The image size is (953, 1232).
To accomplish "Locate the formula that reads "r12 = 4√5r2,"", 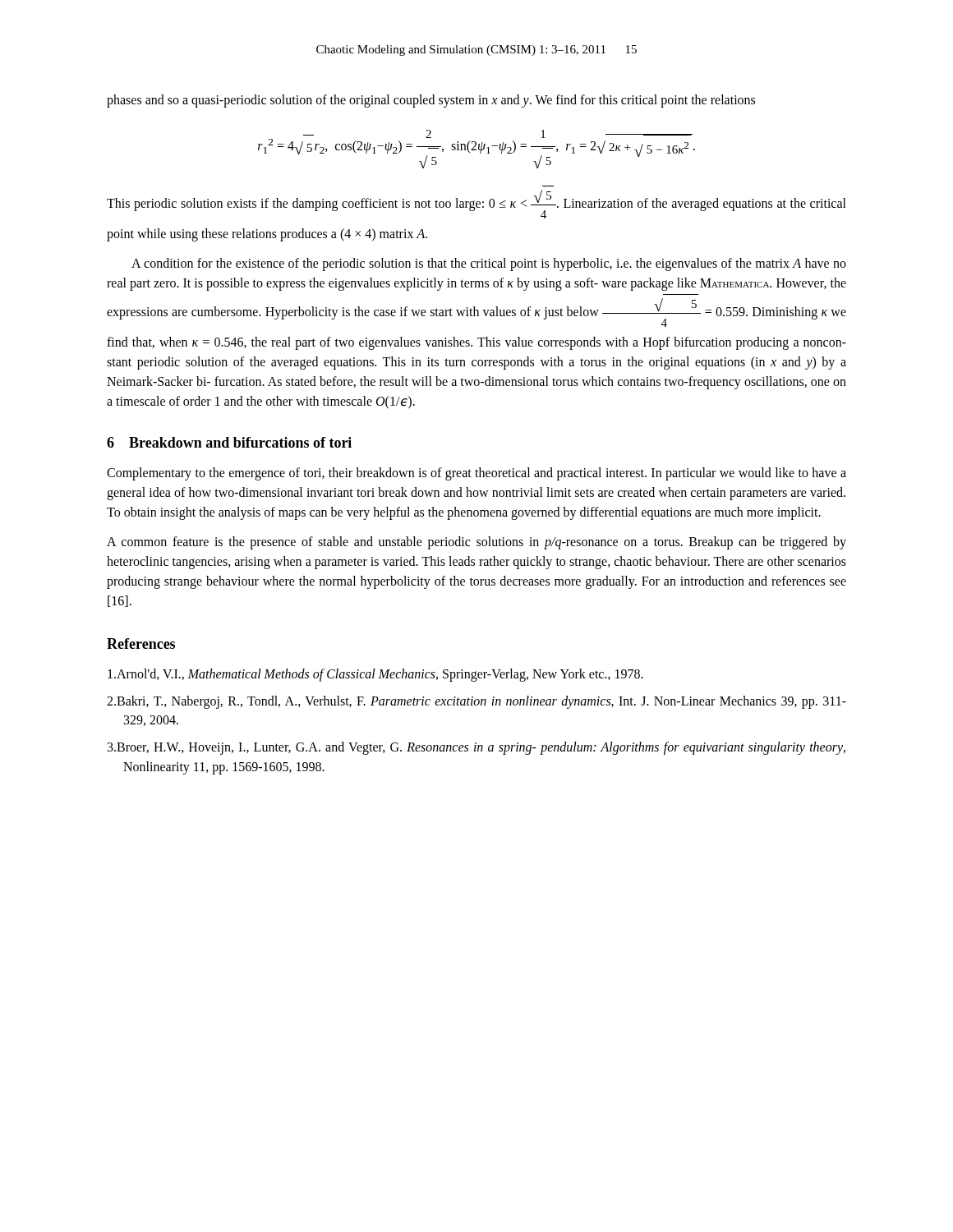I will coord(476,147).
